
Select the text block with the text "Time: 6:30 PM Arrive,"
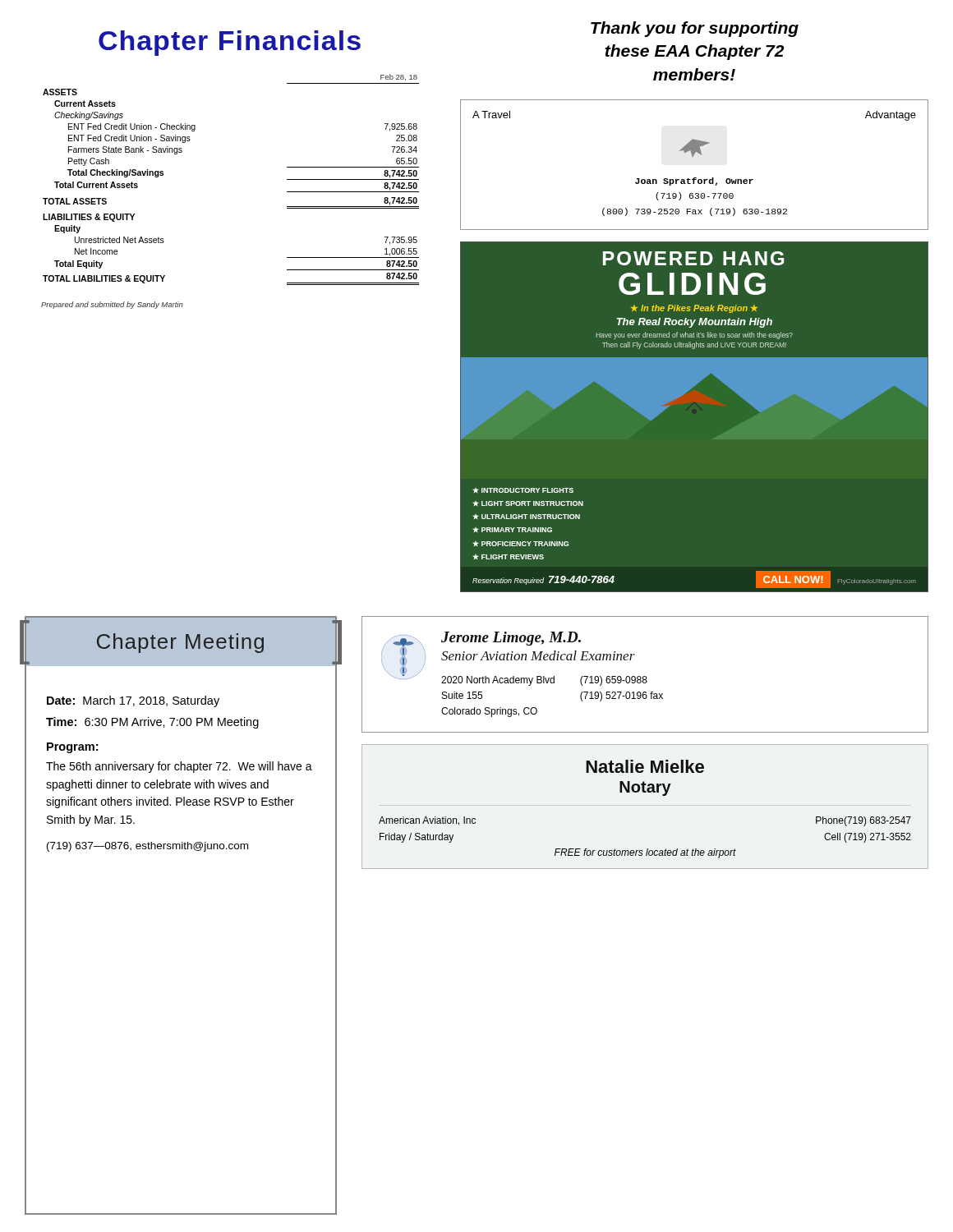click(x=153, y=722)
